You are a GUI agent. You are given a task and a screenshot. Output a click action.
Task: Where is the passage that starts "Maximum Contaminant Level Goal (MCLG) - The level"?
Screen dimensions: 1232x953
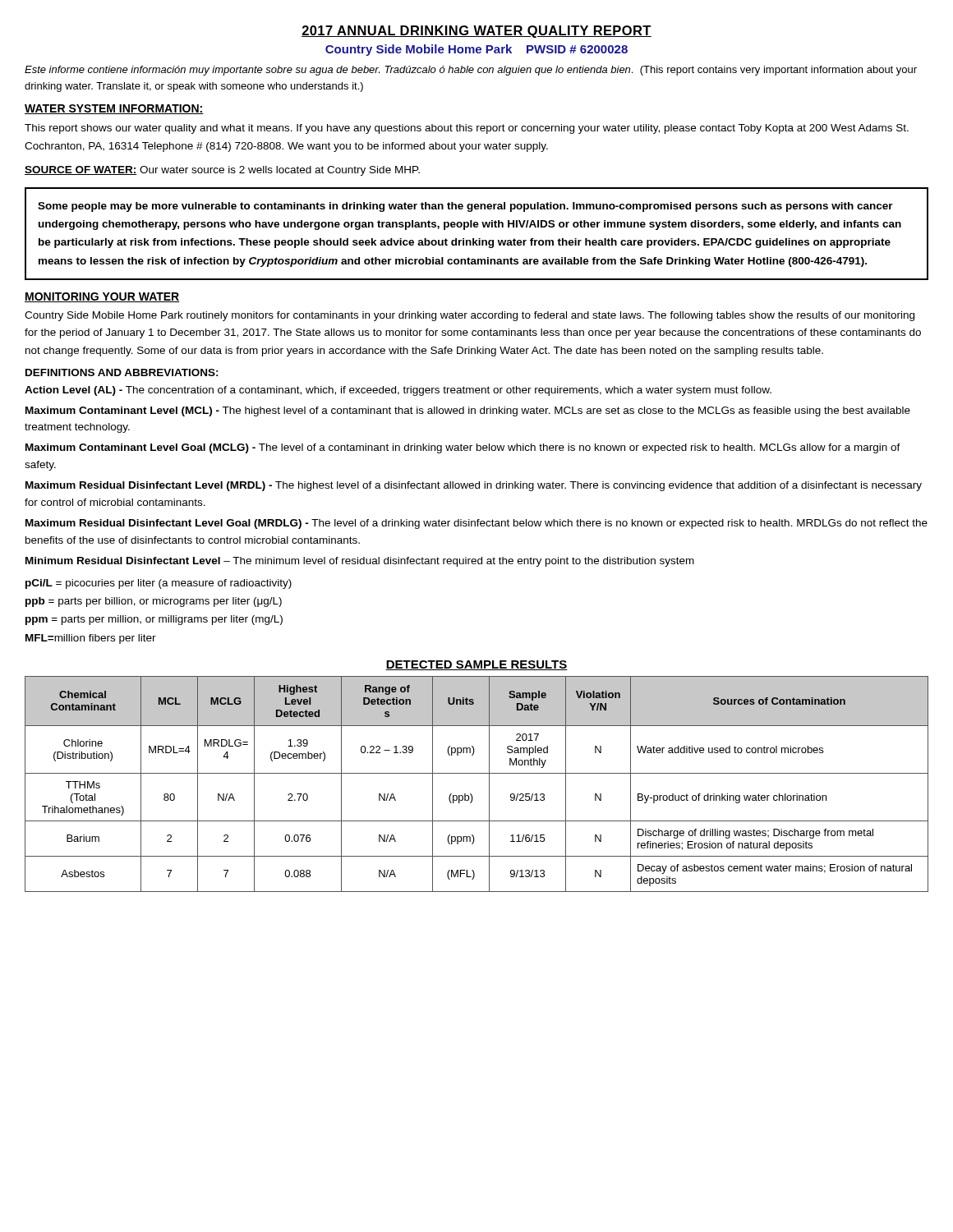point(462,456)
